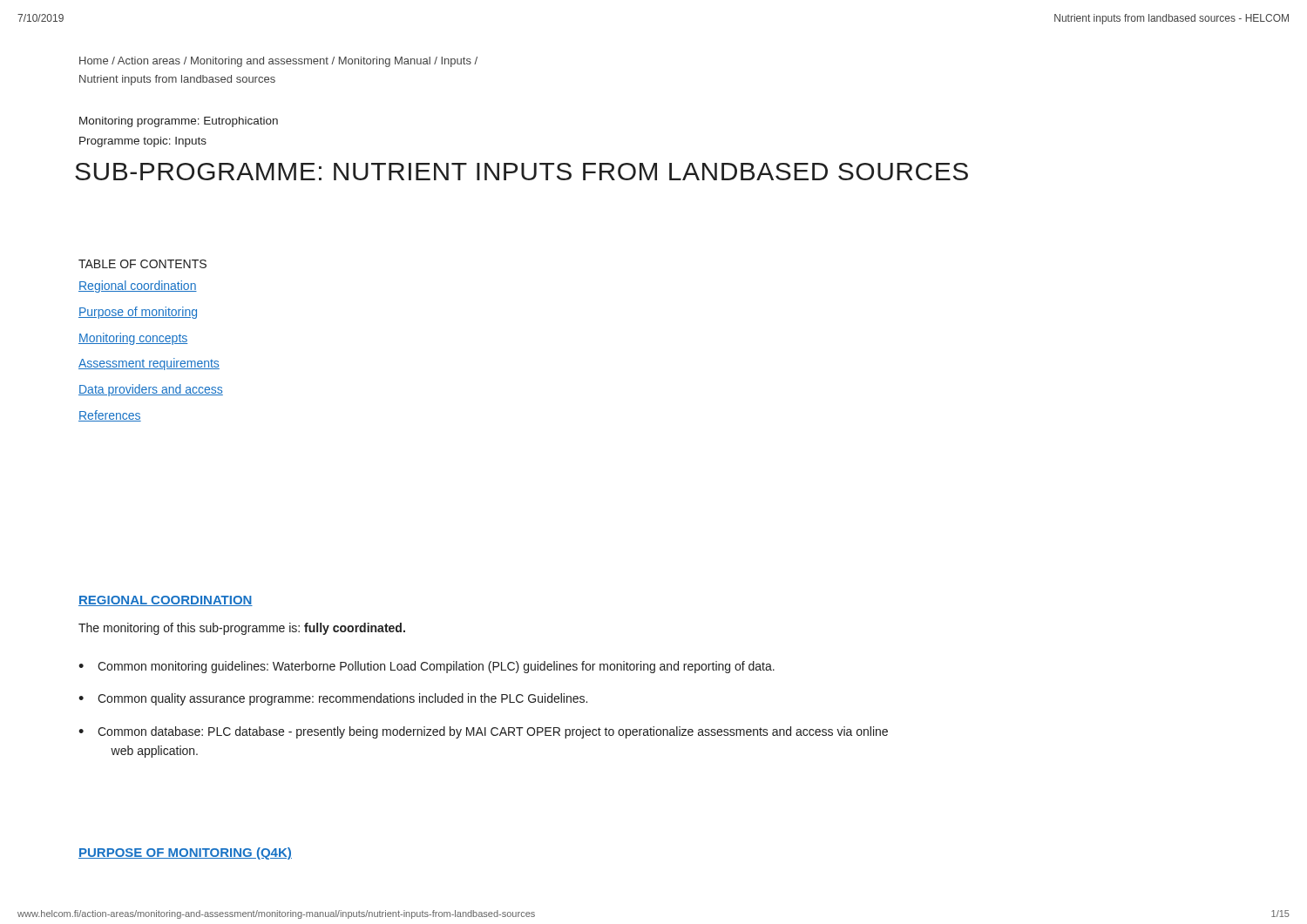Select the block starting "• Common database:"

point(483,741)
